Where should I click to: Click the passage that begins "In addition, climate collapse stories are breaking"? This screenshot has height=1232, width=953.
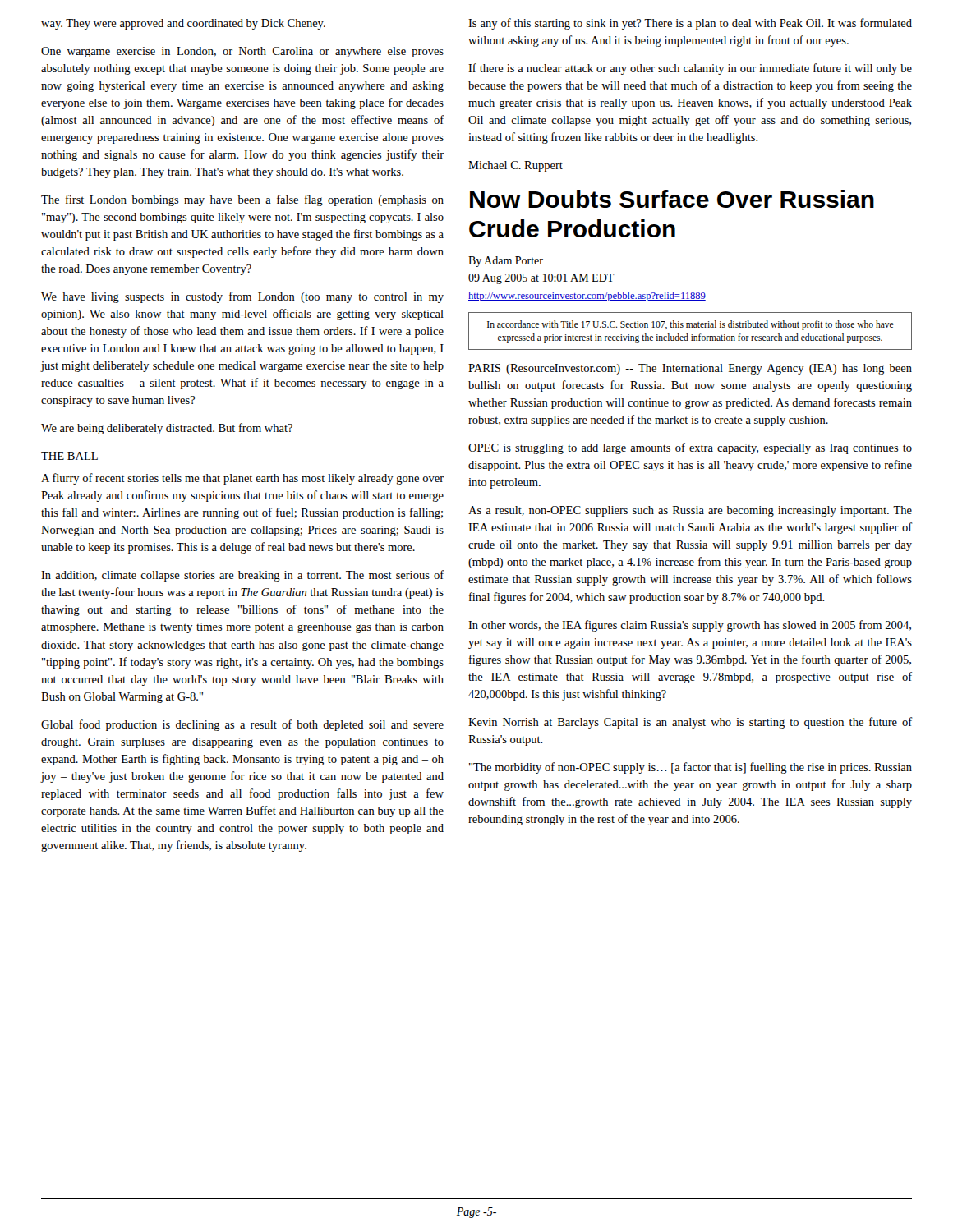pyautogui.click(x=242, y=636)
